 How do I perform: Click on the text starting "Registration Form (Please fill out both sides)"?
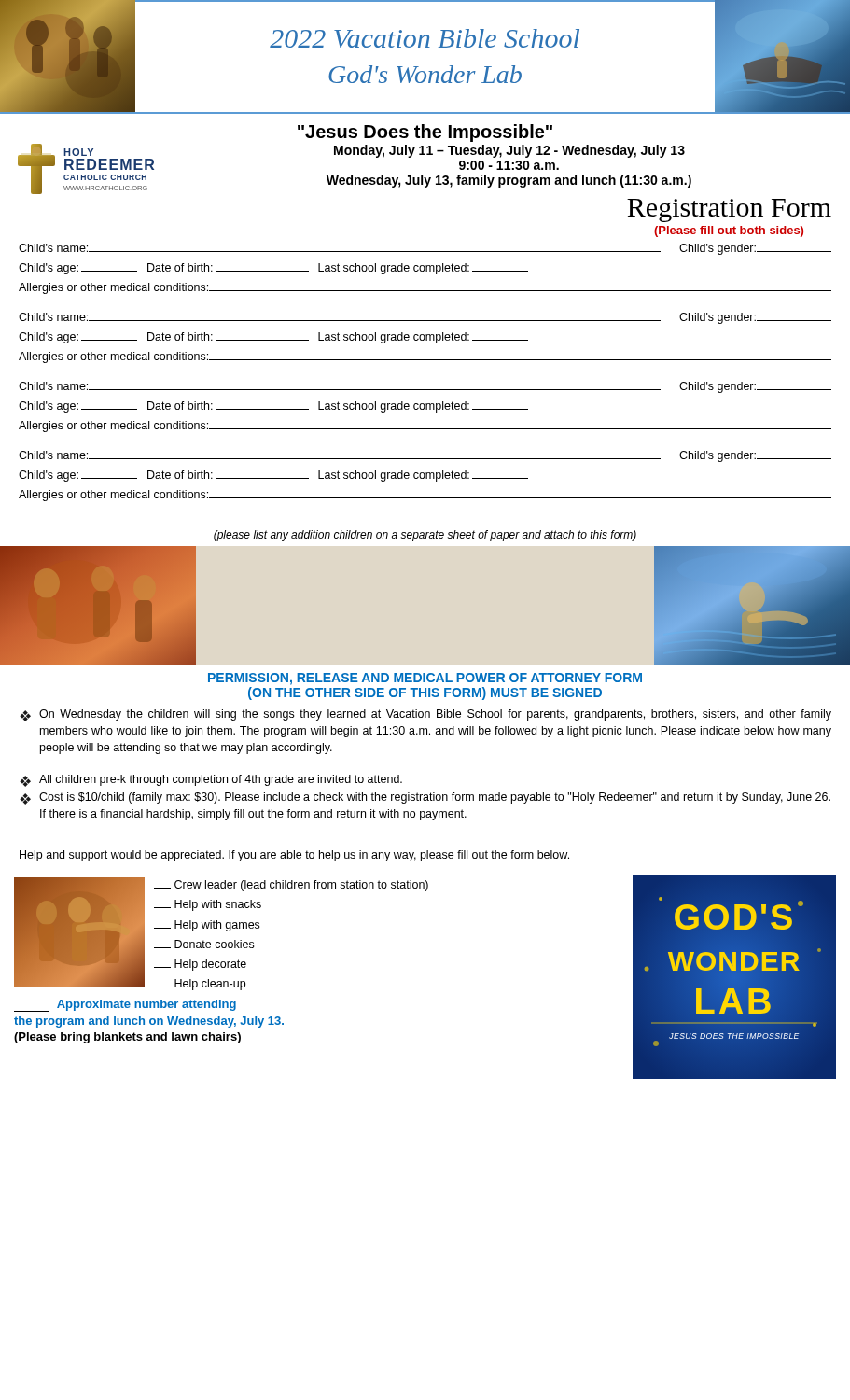(x=729, y=214)
